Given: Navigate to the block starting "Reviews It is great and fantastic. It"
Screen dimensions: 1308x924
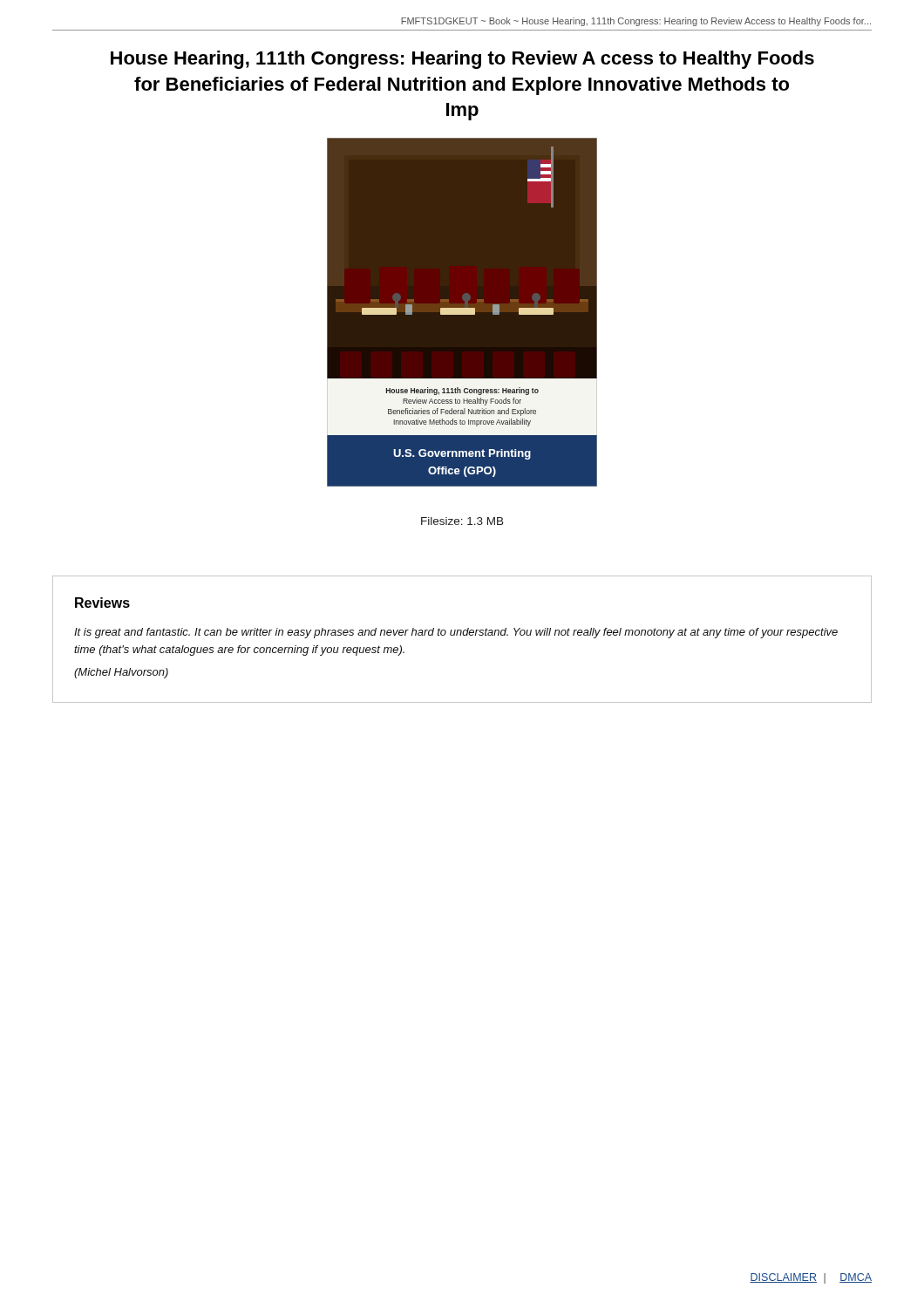Looking at the screenshot, I should 462,639.
